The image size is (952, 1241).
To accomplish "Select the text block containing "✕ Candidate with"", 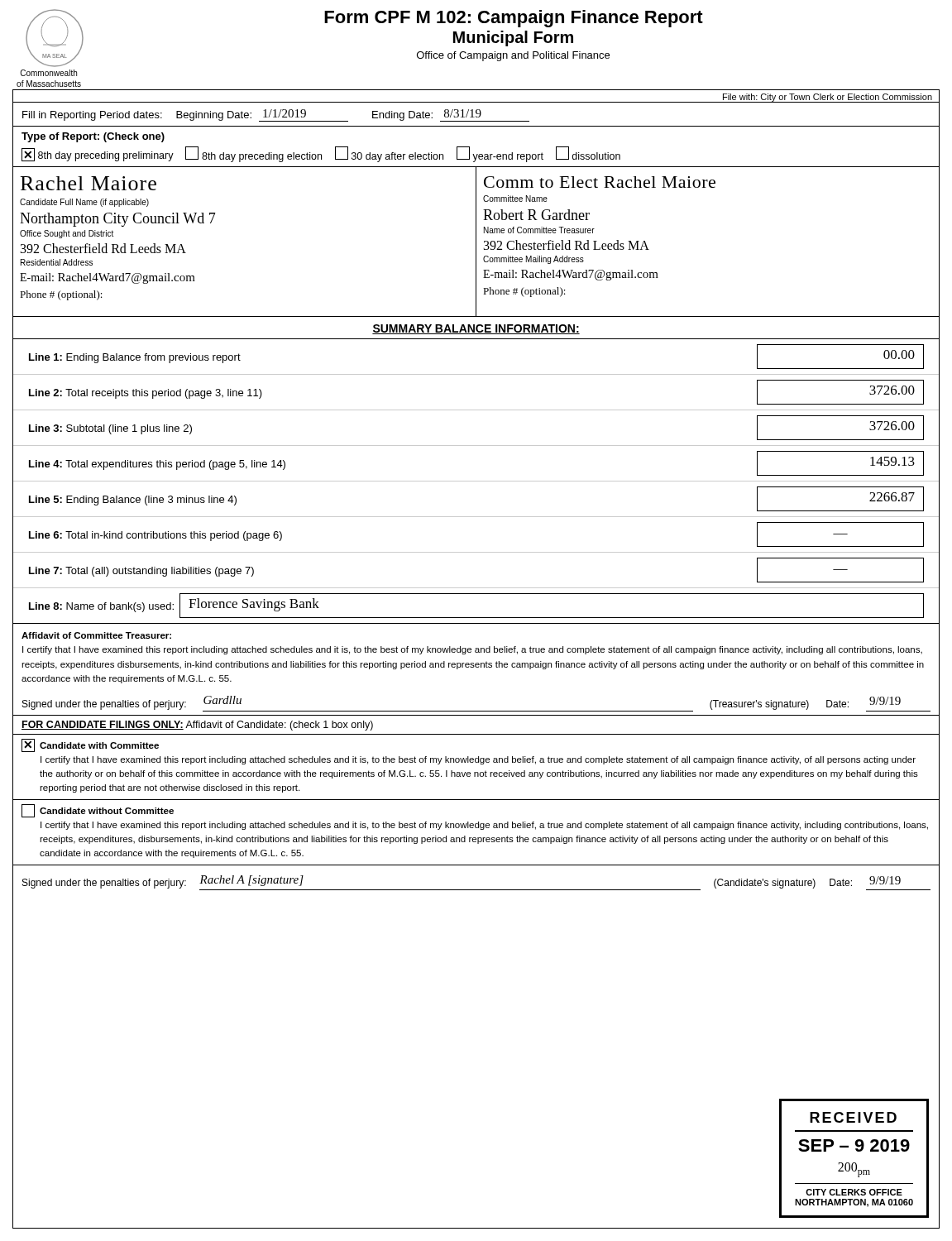I will (x=476, y=767).
